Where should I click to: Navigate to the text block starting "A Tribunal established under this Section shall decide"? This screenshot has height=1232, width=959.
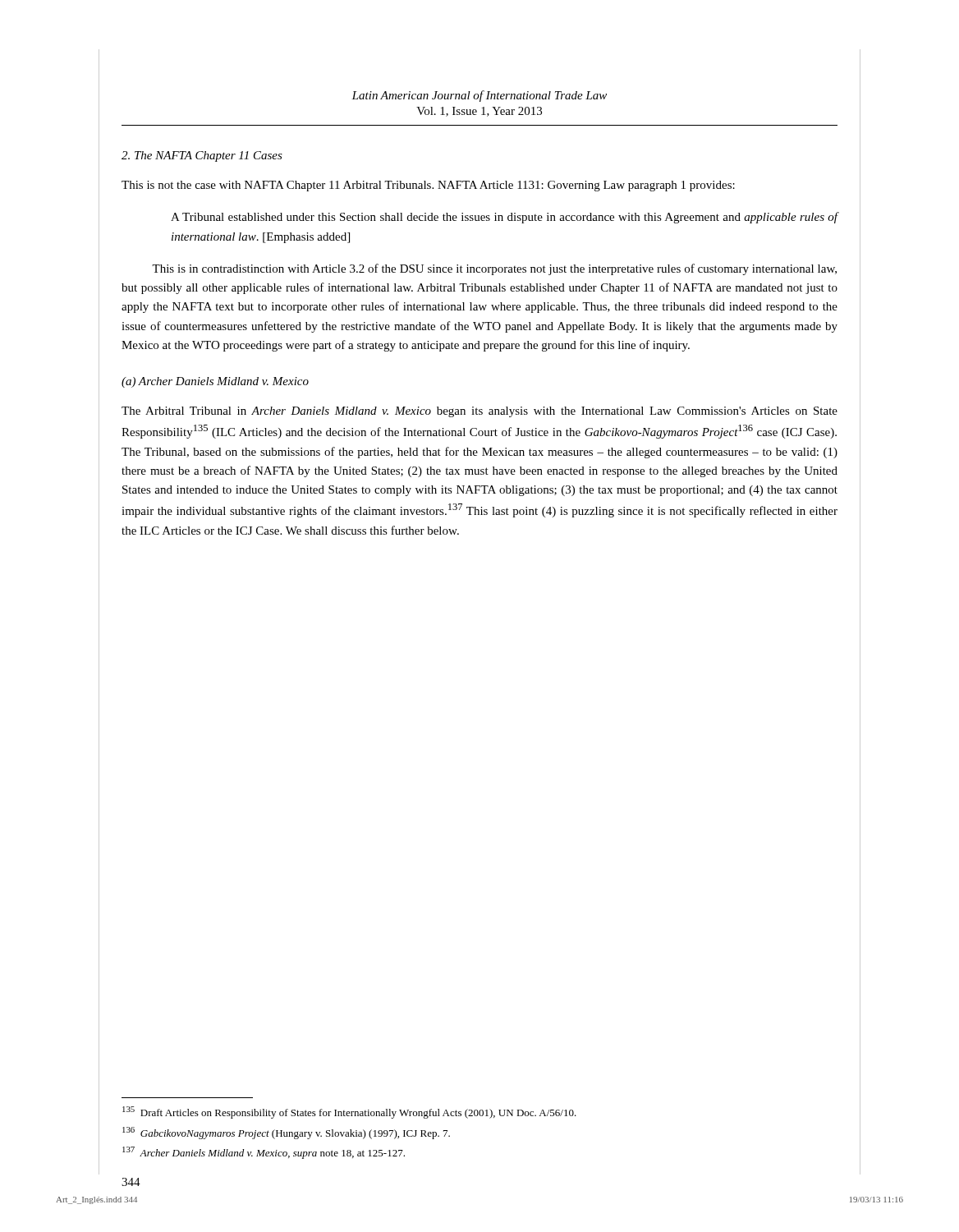[504, 227]
